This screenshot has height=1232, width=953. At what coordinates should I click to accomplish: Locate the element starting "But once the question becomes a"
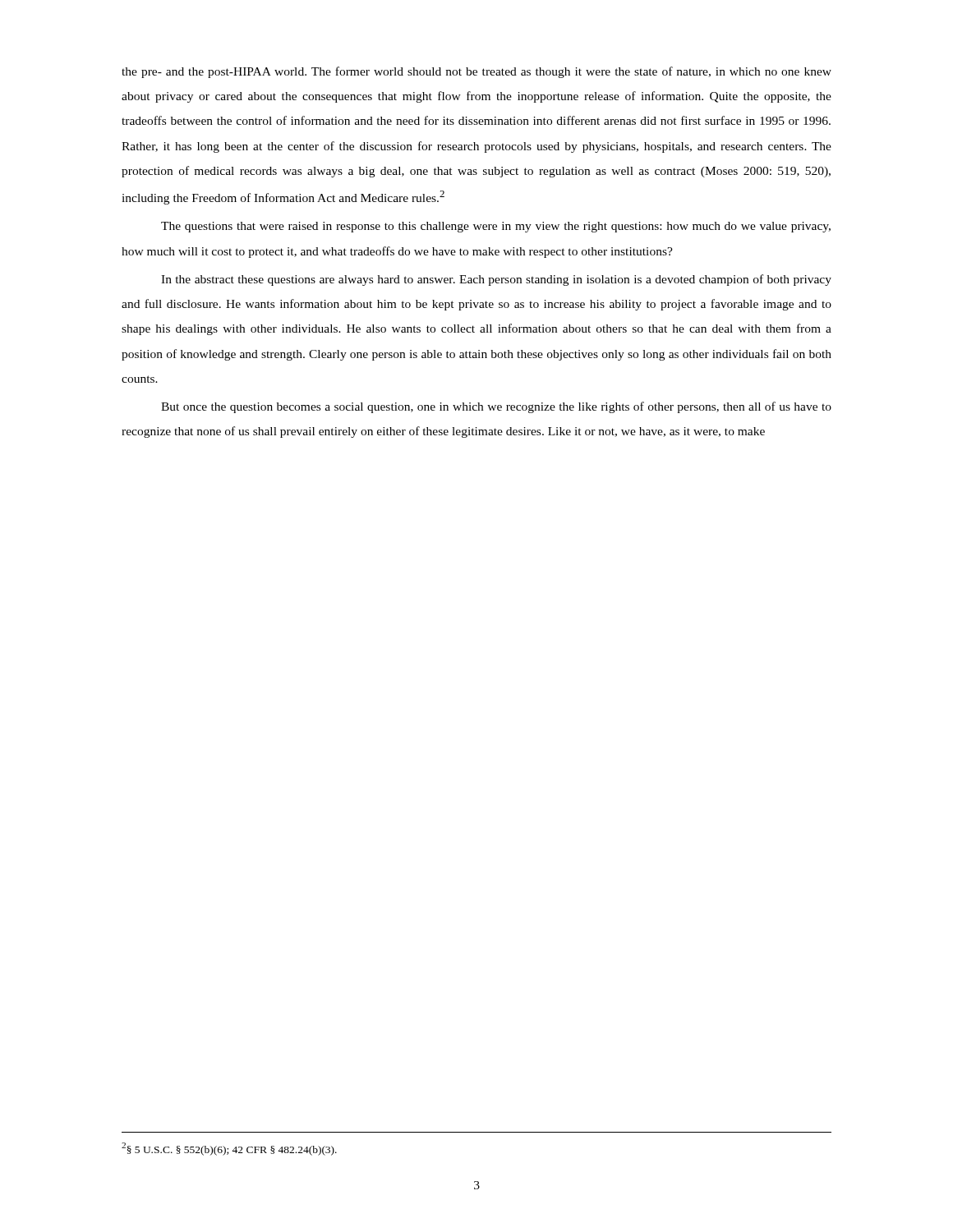tap(476, 419)
